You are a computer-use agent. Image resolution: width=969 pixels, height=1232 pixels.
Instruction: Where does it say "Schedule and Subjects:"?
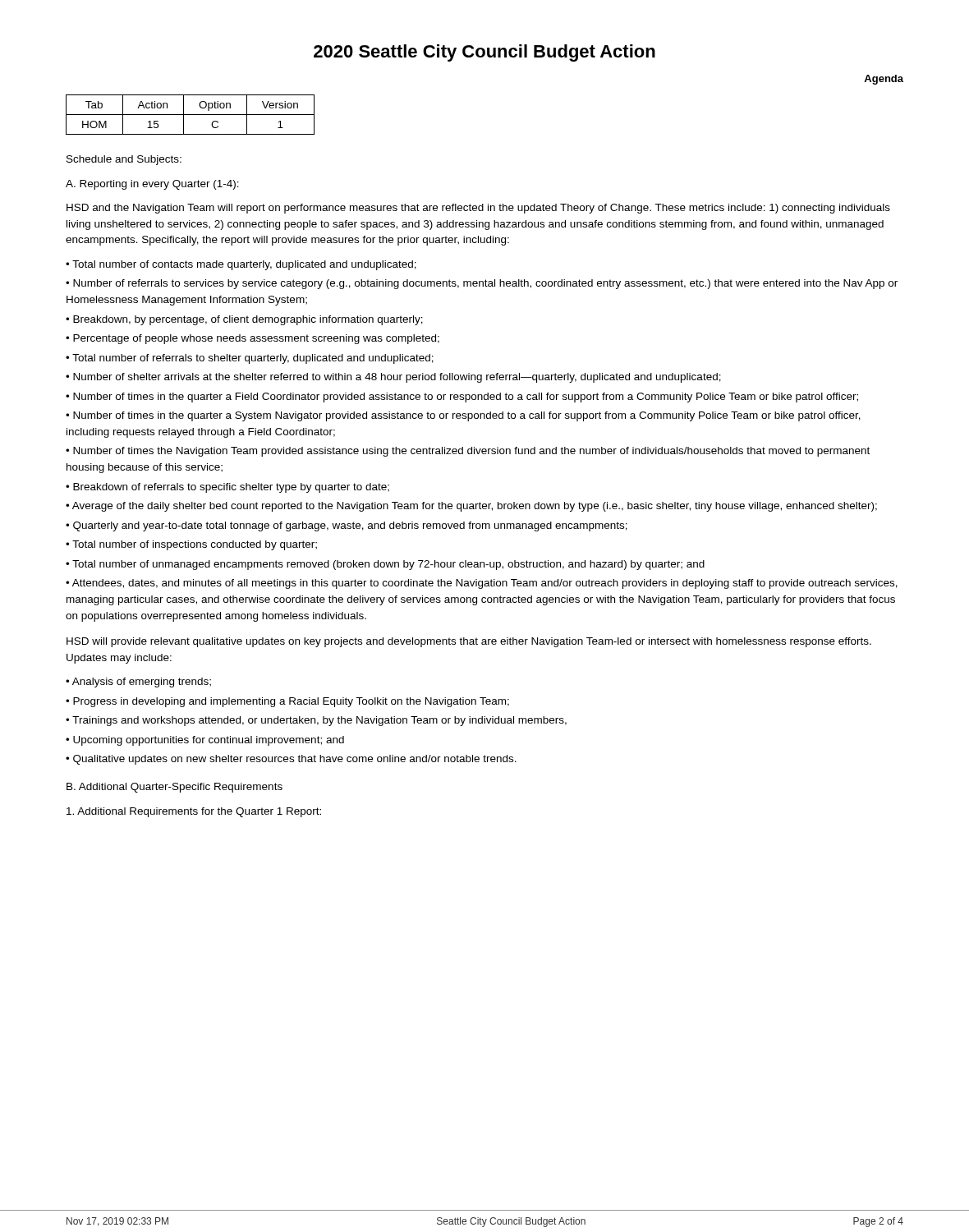point(124,159)
